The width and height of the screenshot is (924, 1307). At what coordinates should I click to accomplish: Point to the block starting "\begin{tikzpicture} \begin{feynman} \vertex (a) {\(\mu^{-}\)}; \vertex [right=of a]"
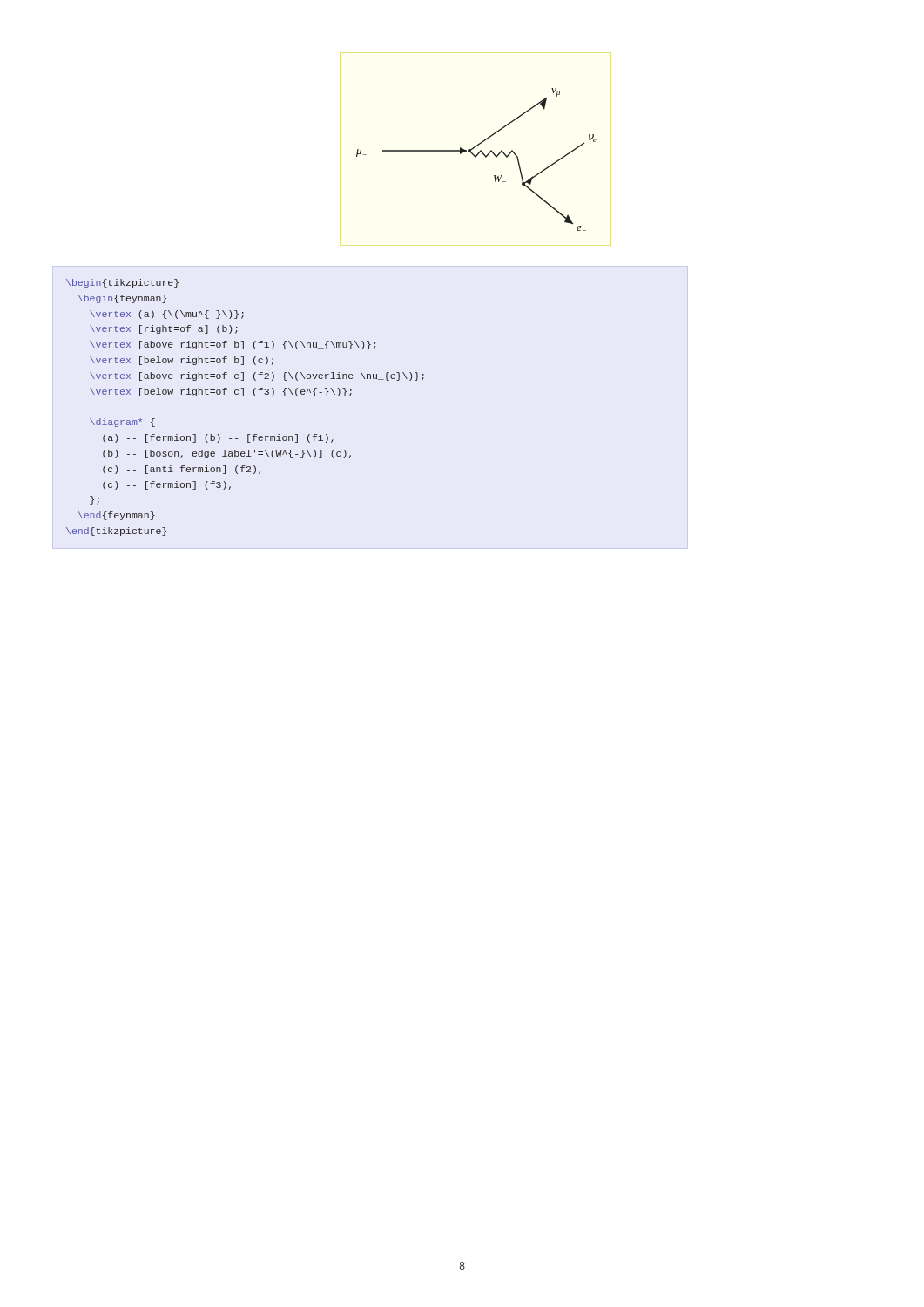(x=246, y=407)
